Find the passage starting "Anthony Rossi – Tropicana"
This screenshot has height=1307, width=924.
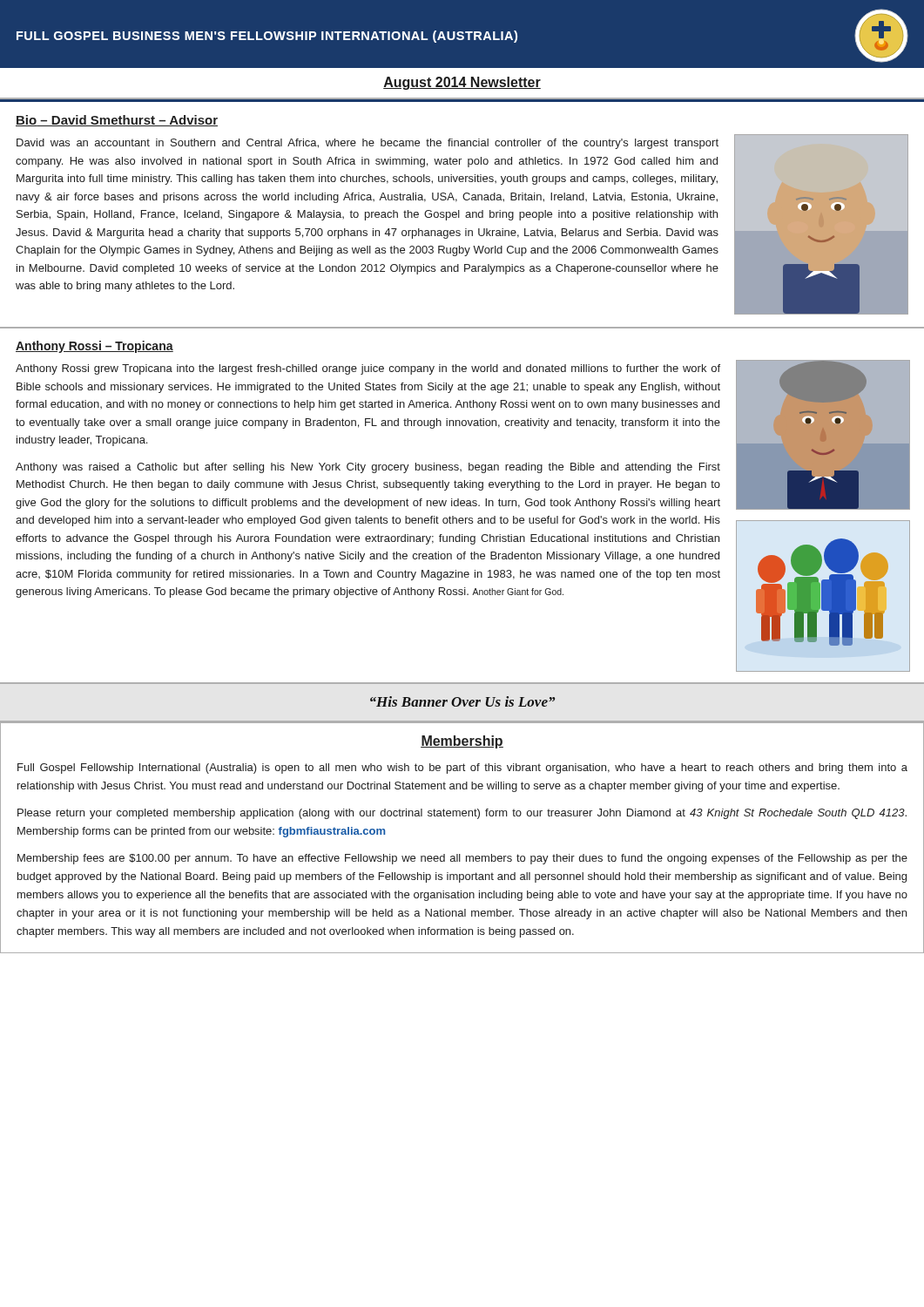pyautogui.click(x=94, y=346)
